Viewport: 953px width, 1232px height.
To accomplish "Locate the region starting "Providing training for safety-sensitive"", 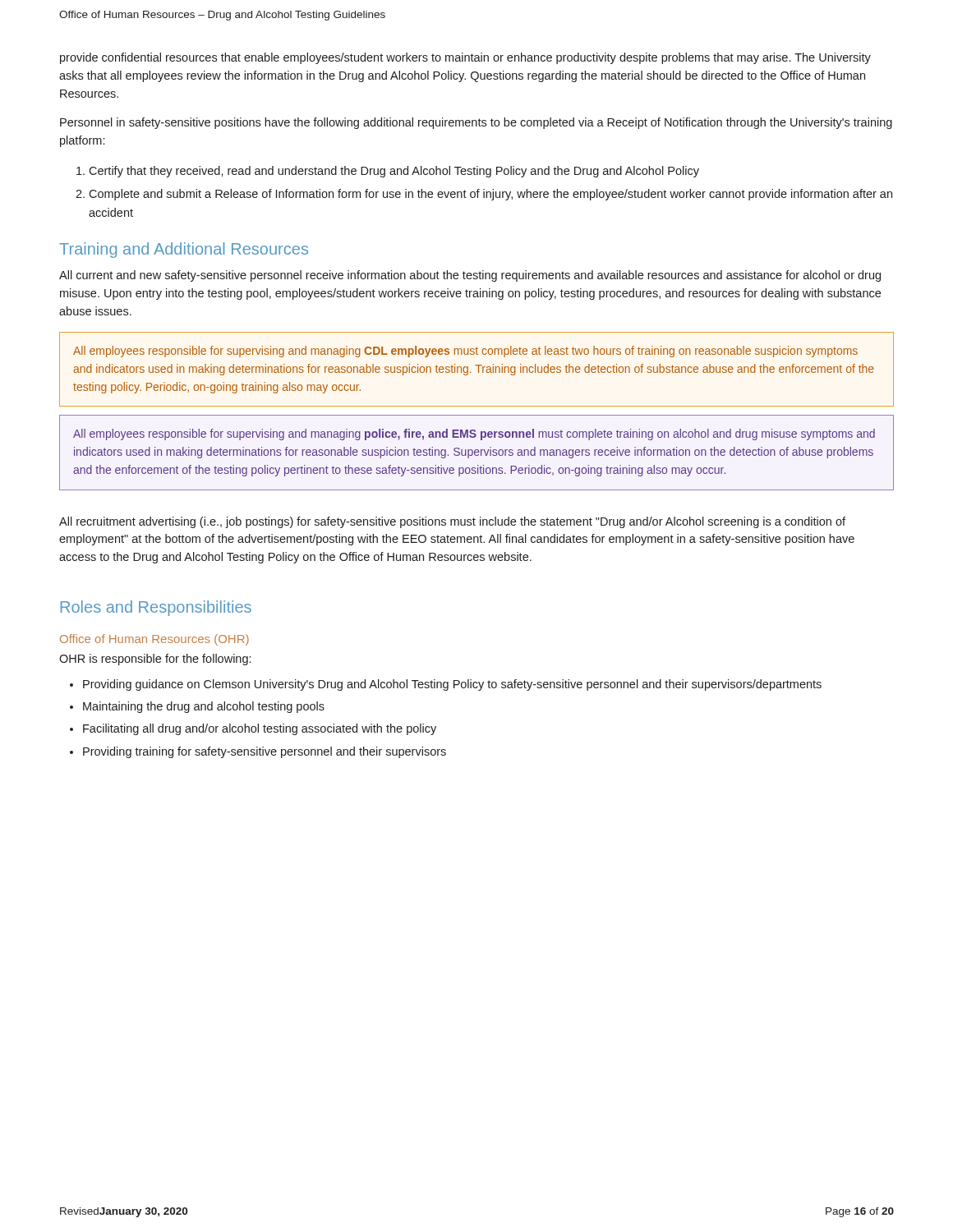I will pos(264,751).
